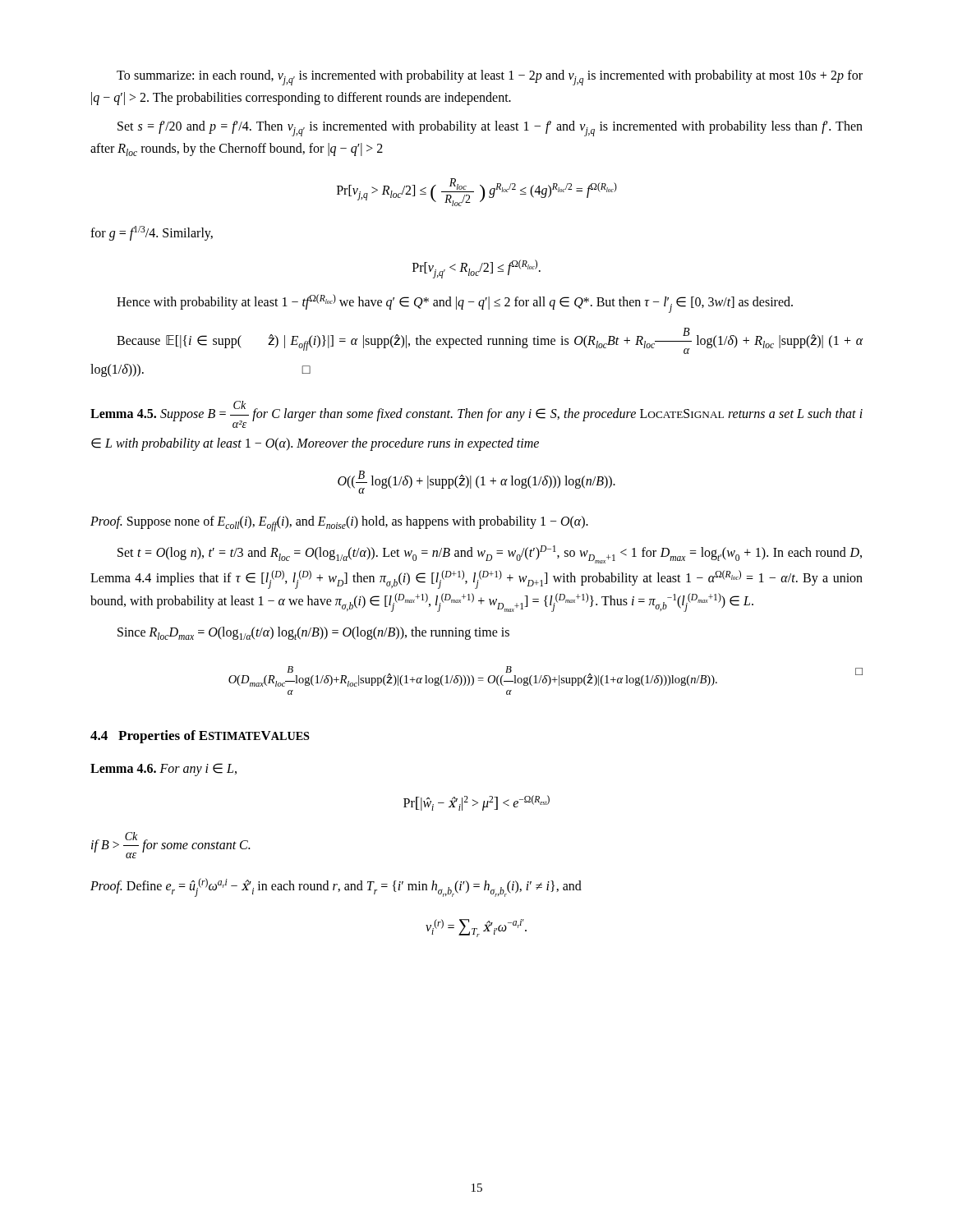Locate the block of text that opens with "Proof. Define er = ûj(r)ωari −"

pos(336,888)
